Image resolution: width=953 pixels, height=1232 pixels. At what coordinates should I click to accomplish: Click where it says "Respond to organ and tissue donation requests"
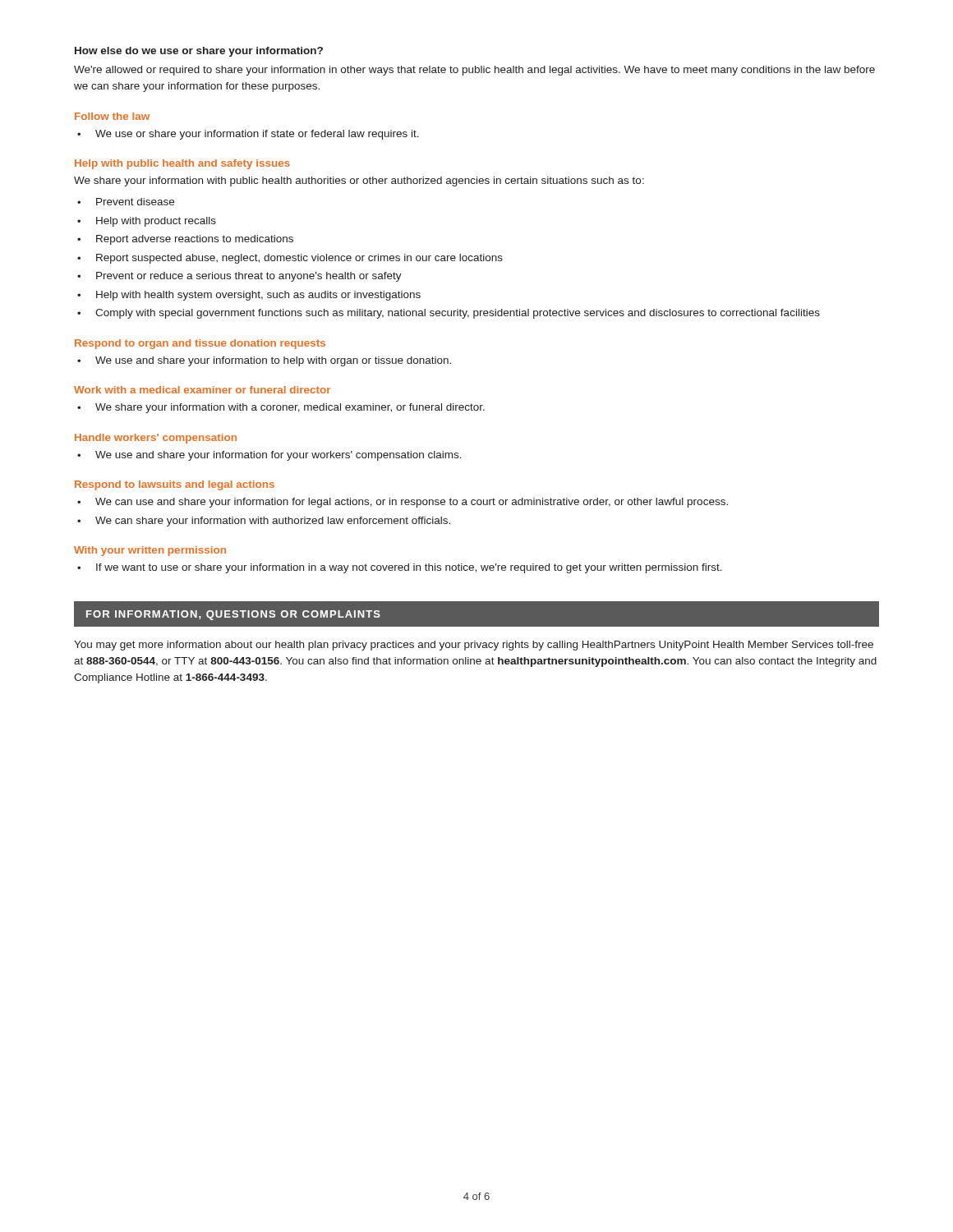point(200,343)
